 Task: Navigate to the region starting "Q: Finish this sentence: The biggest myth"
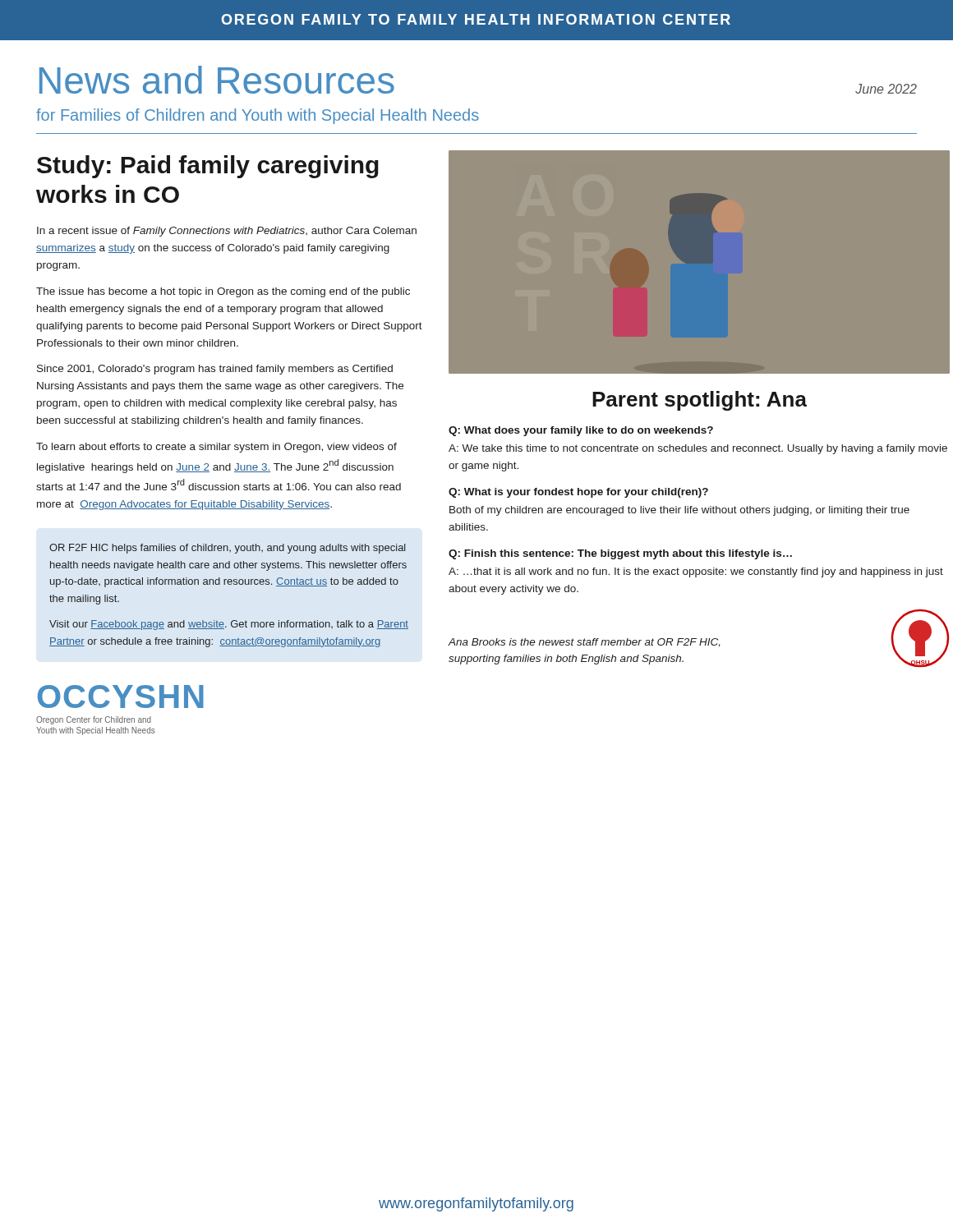[699, 572]
